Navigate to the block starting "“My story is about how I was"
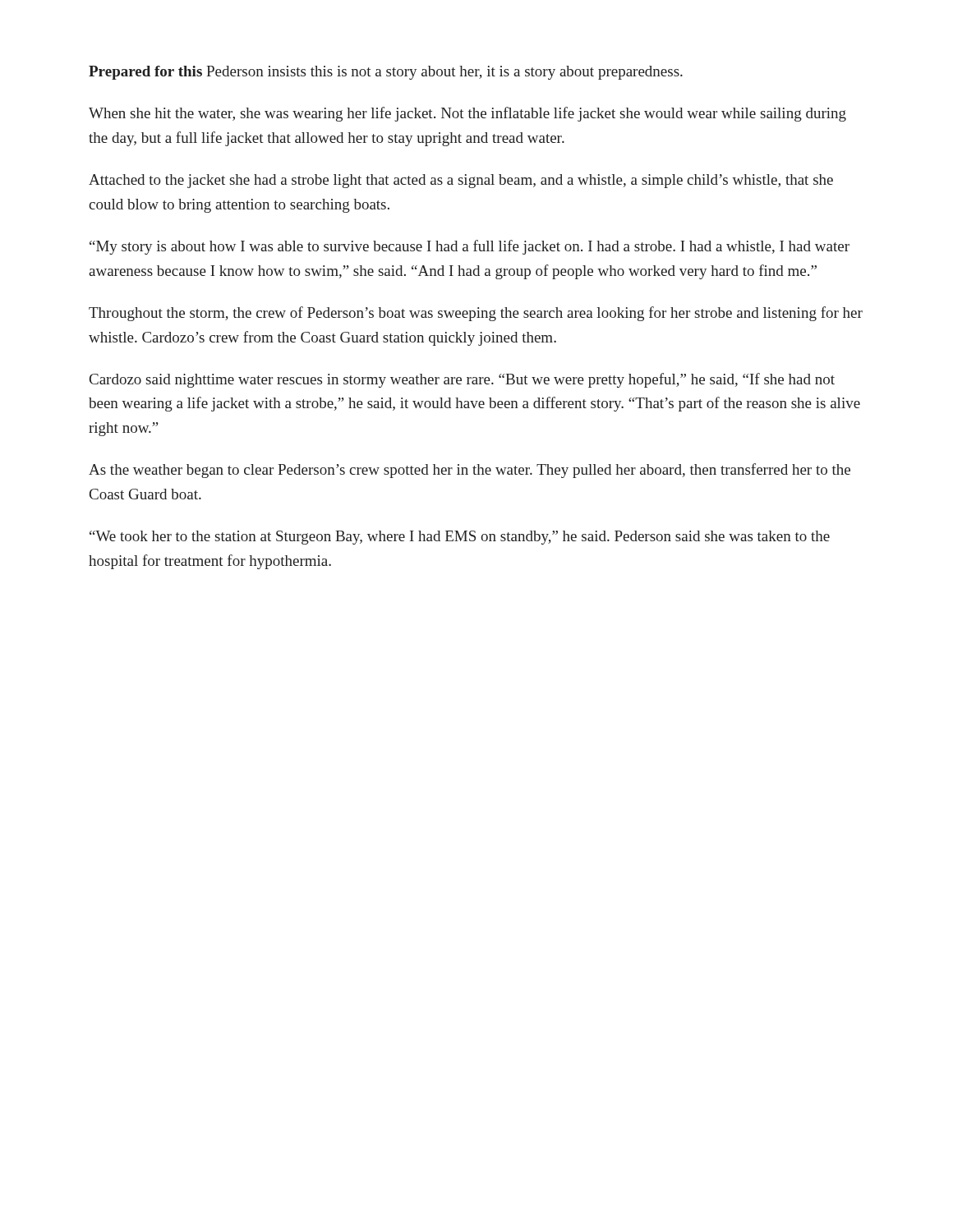 (x=469, y=258)
